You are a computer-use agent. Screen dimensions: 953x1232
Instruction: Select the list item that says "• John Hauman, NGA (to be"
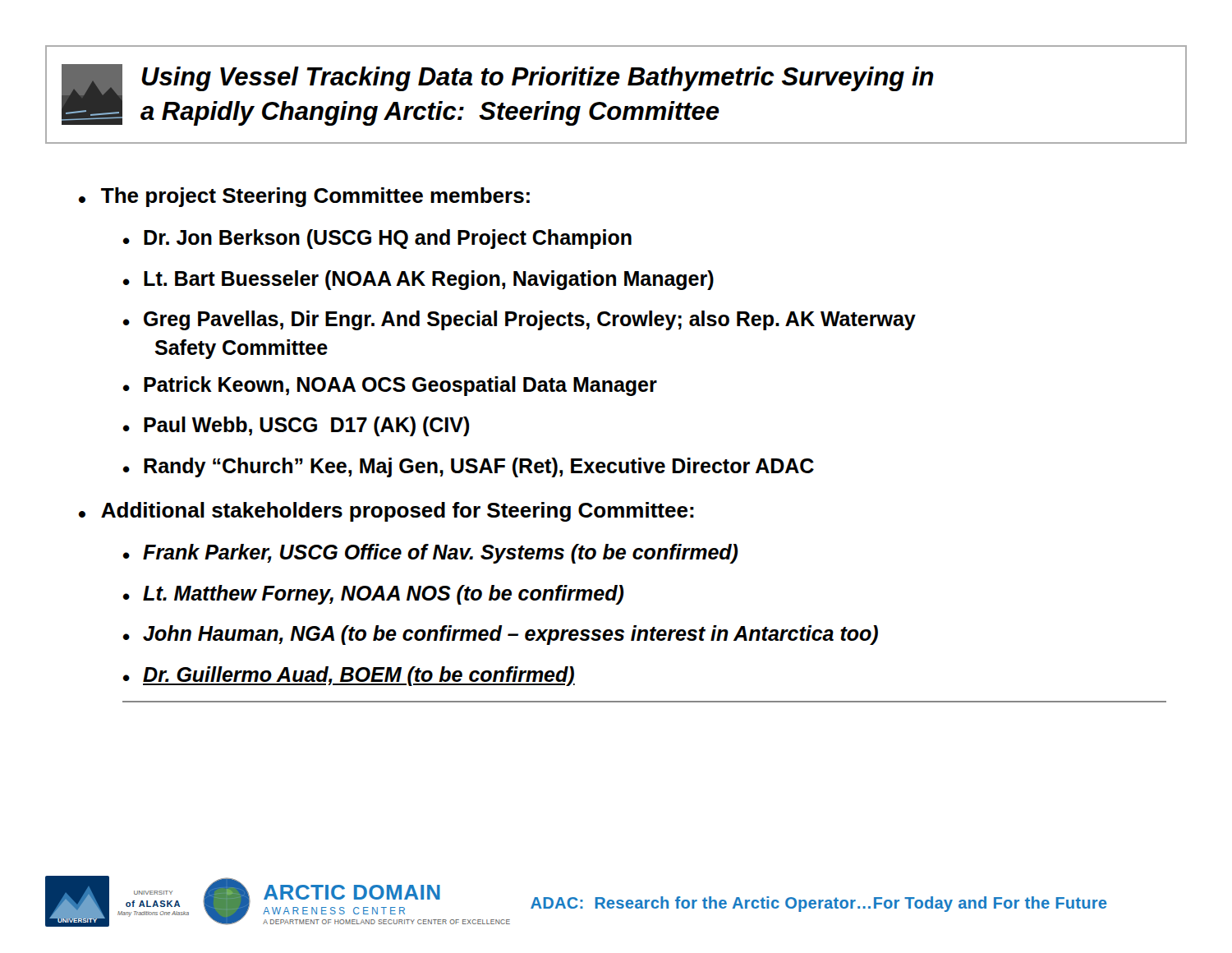click(500, 636)
